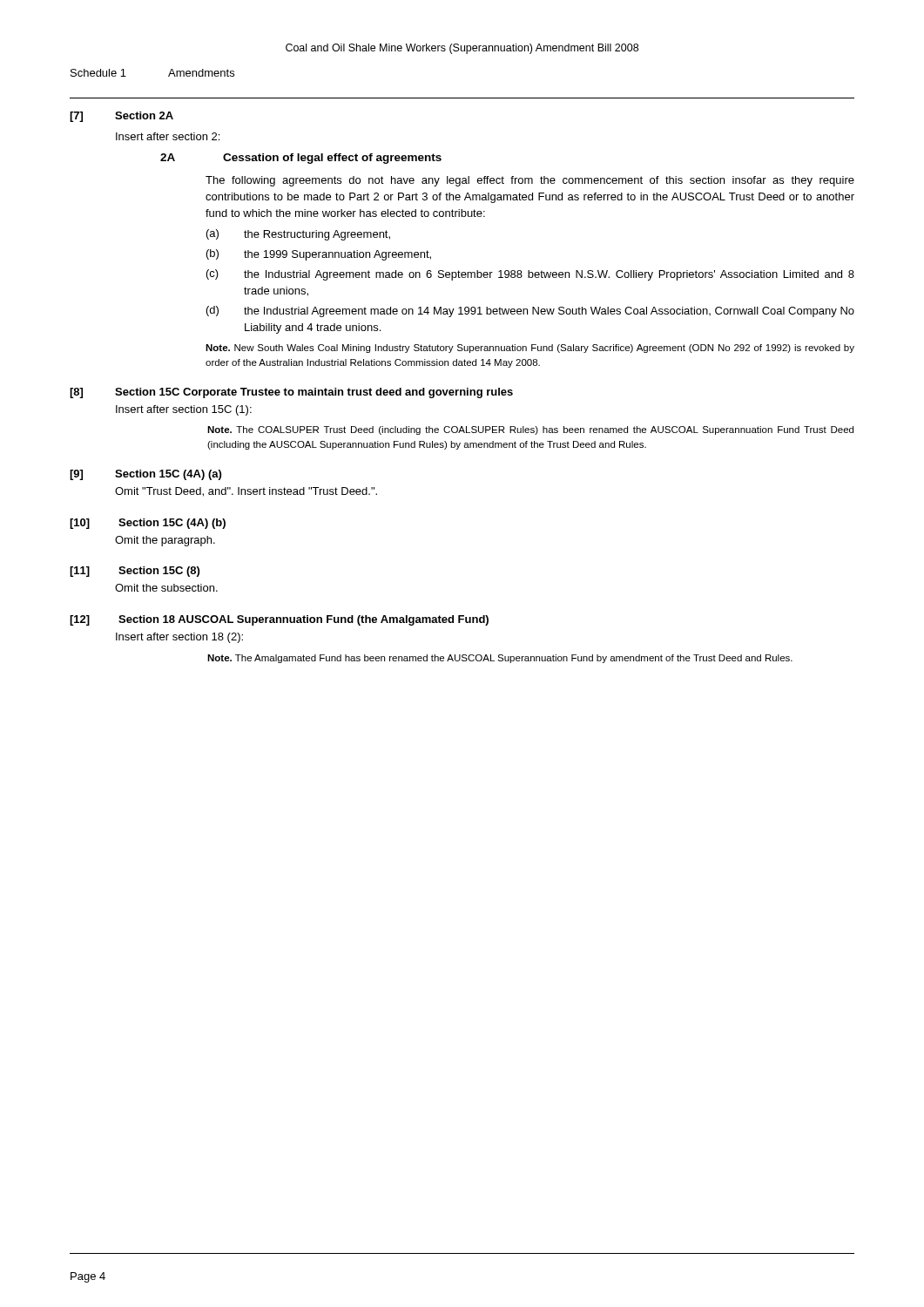Navigate to the region starting "Note. New South Wales Coal Mining Industry Statutory"
This screenshot has height=1307, width=924.
[x=530, y=355]
